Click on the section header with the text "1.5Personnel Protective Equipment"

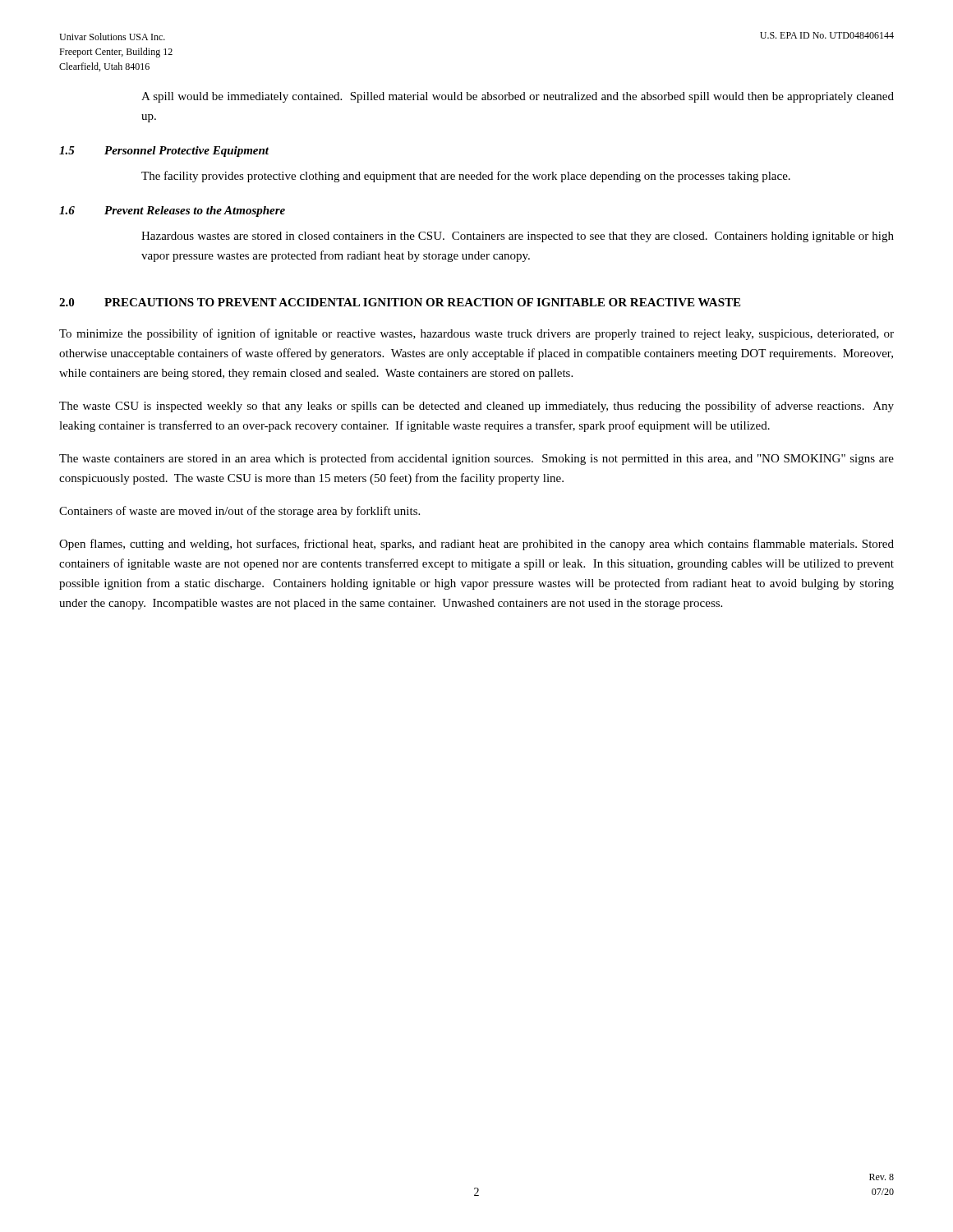pyautogui.click(x=164, y=151)
